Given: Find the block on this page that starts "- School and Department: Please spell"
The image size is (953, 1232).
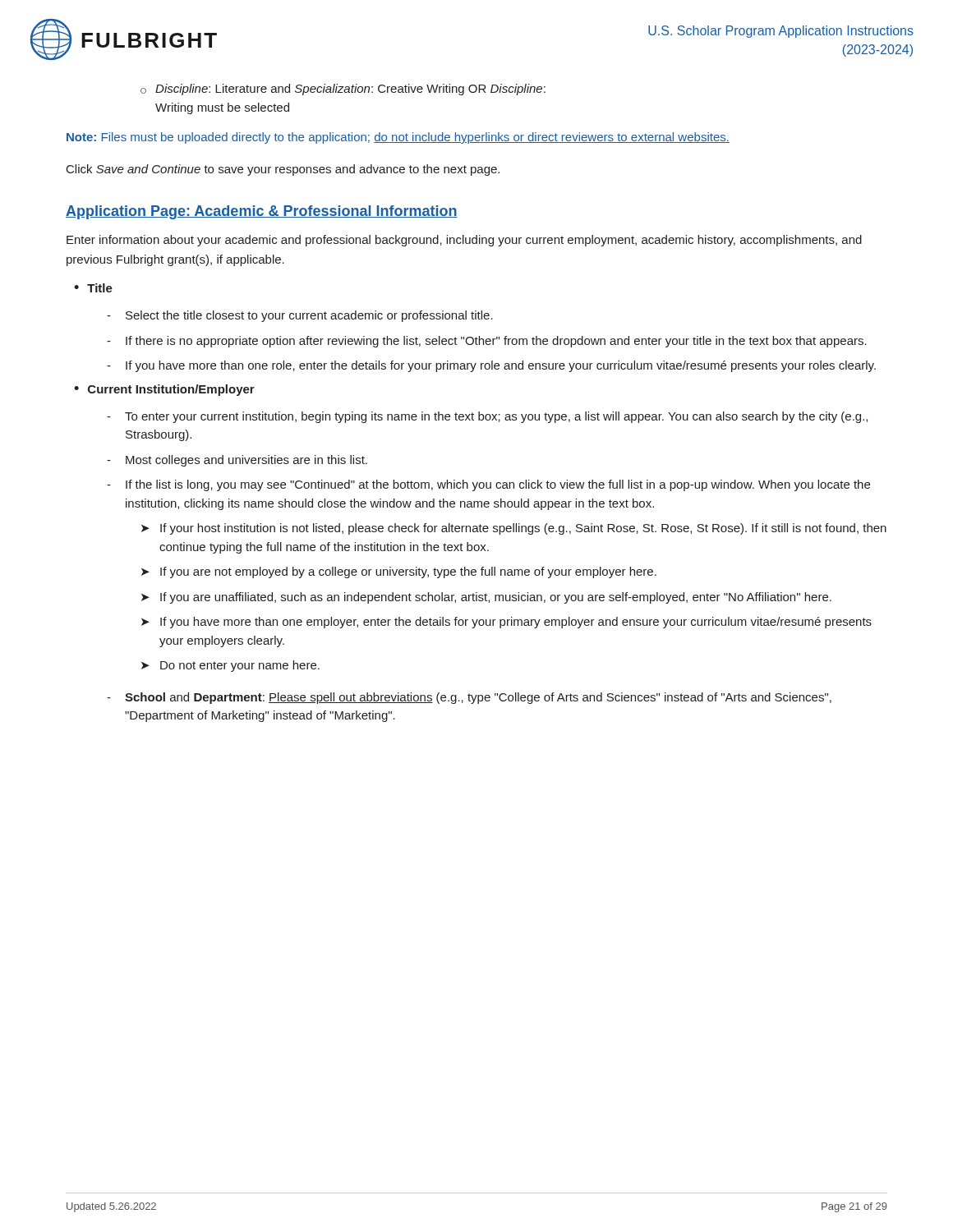Looking at the screenshot, I should point(497,706).
